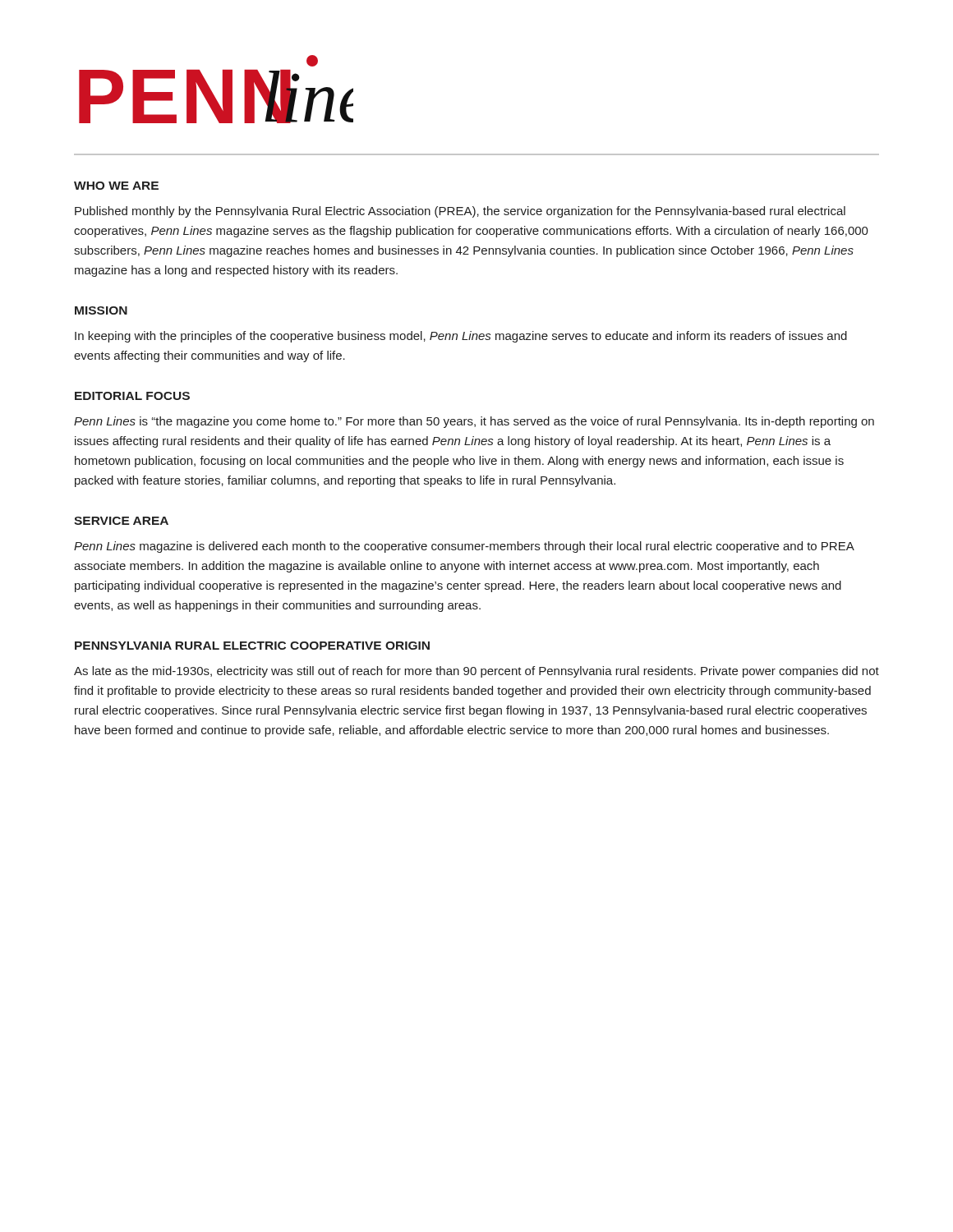Find the region starting "As late as the mid-1930s, electricity was"
953x1232 pixels.
(x=476, y=700)
